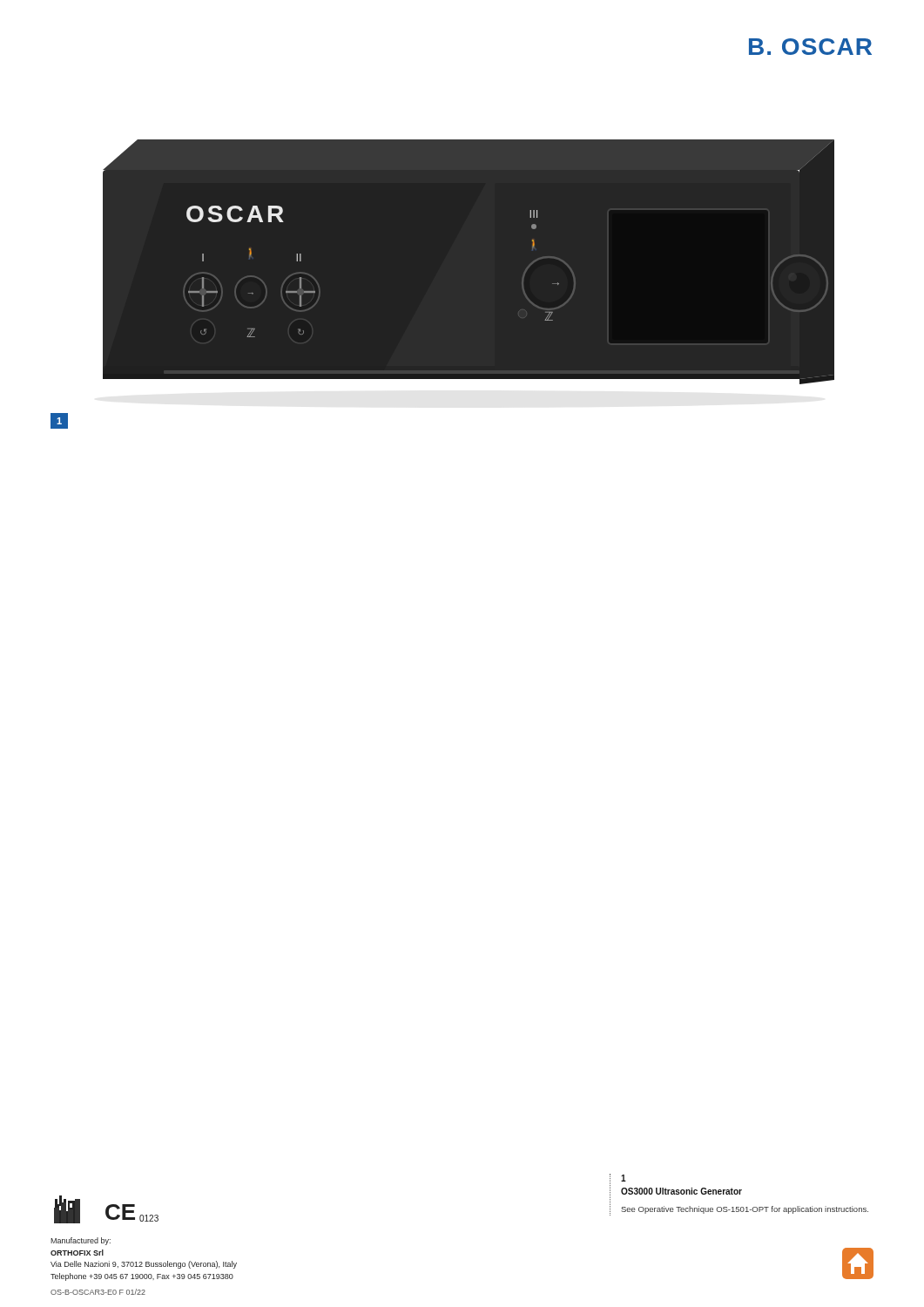Screen dimensions: 1307x924
Task: Locate the text block starting "B. OSCAR"
Action: coord(810,47)
